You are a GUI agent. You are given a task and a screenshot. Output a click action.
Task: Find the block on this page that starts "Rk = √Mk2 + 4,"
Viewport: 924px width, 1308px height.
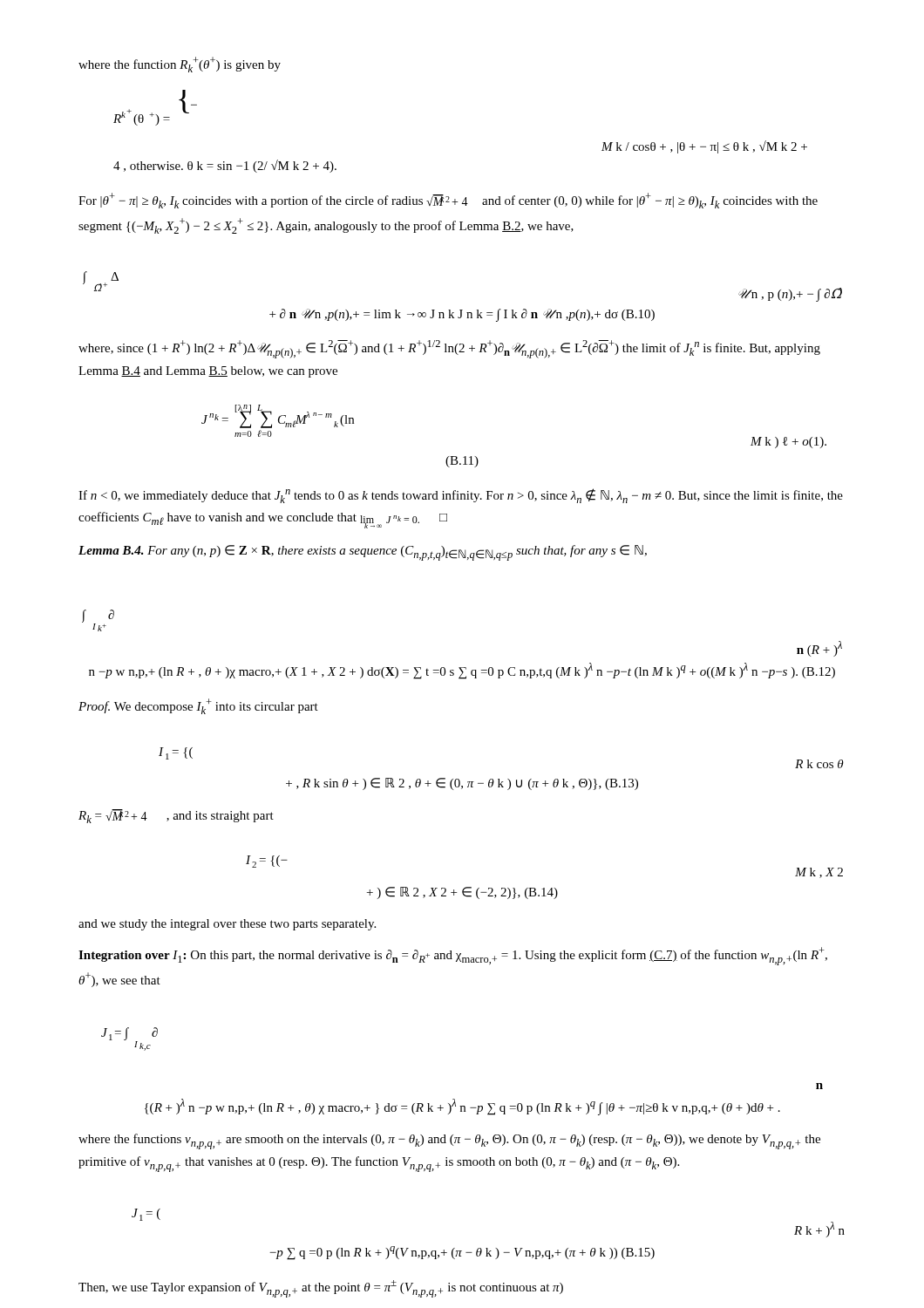tap(176, 816)
